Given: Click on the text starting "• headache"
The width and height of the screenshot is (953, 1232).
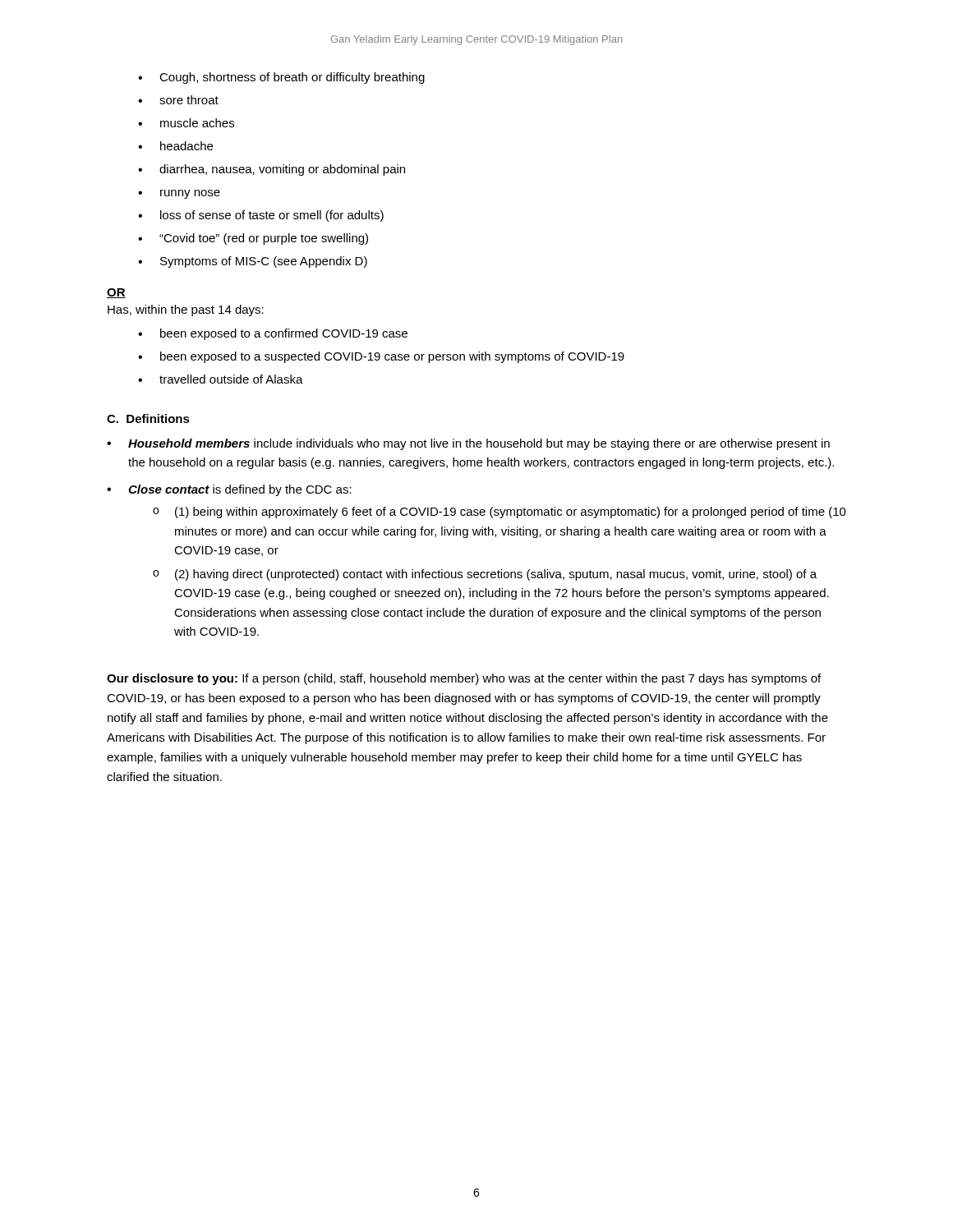Looking at the screenshot, I should pos(176,147).
